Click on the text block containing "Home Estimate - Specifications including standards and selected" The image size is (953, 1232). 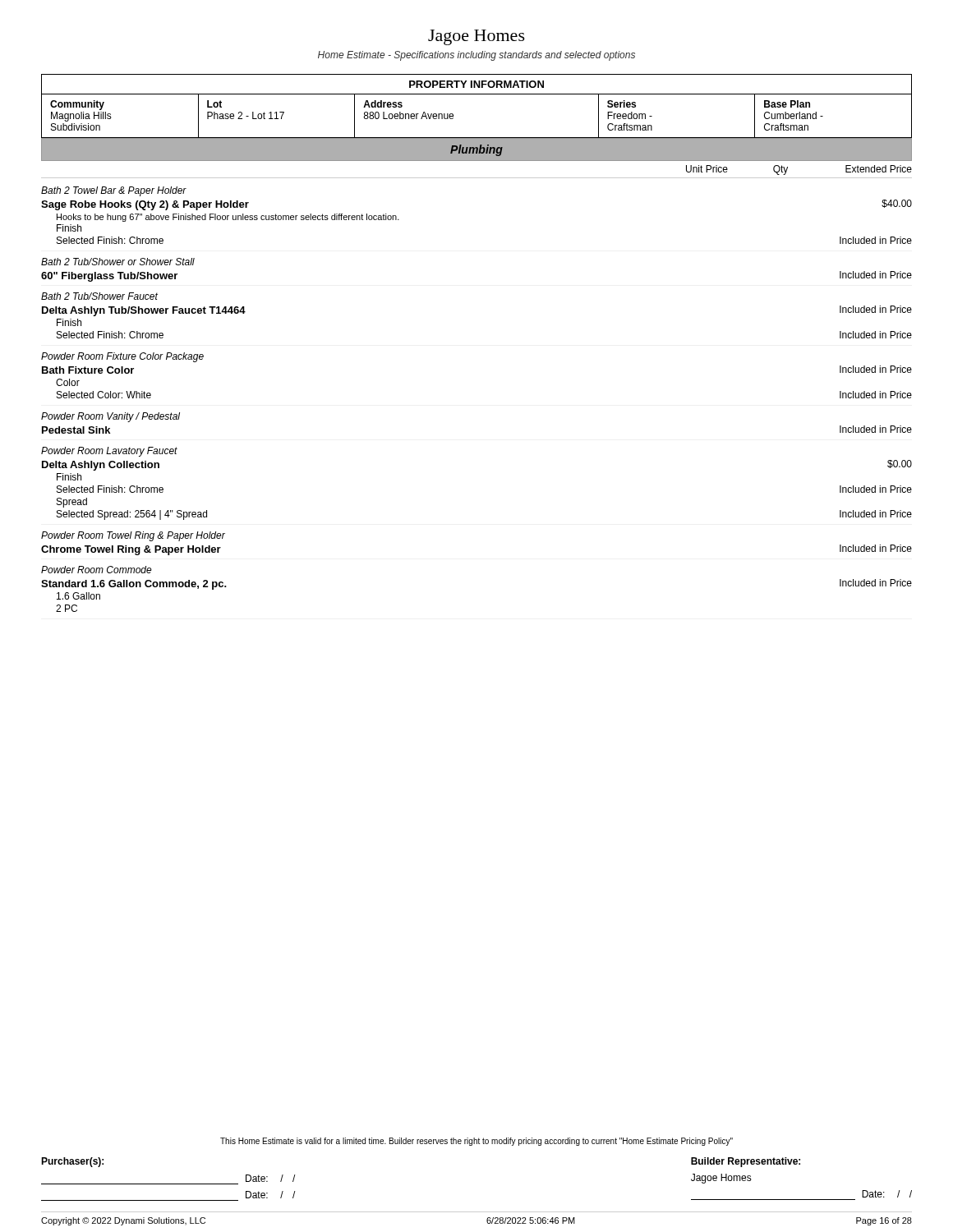[476, 55]
